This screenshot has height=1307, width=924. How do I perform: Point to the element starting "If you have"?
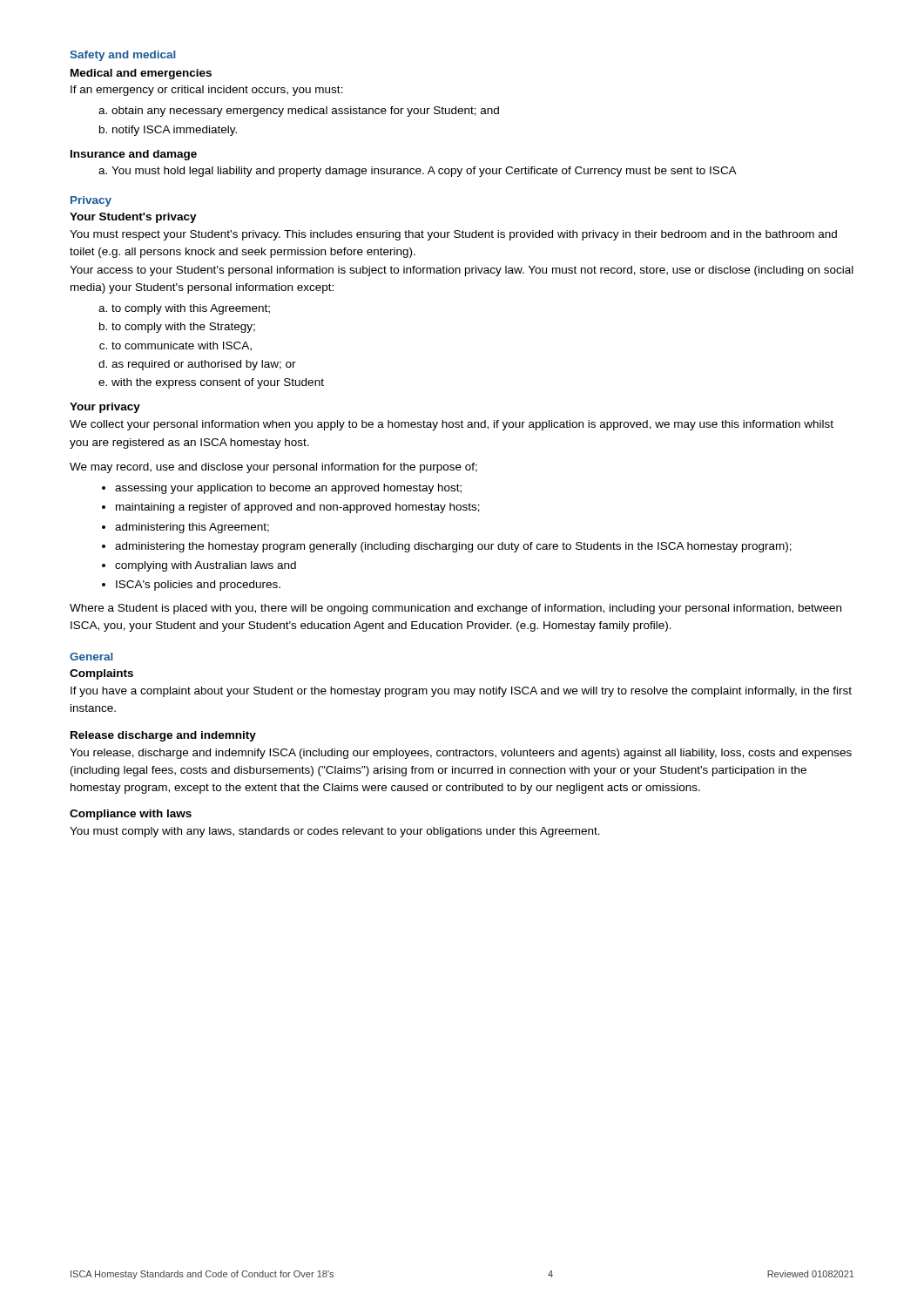461,699
